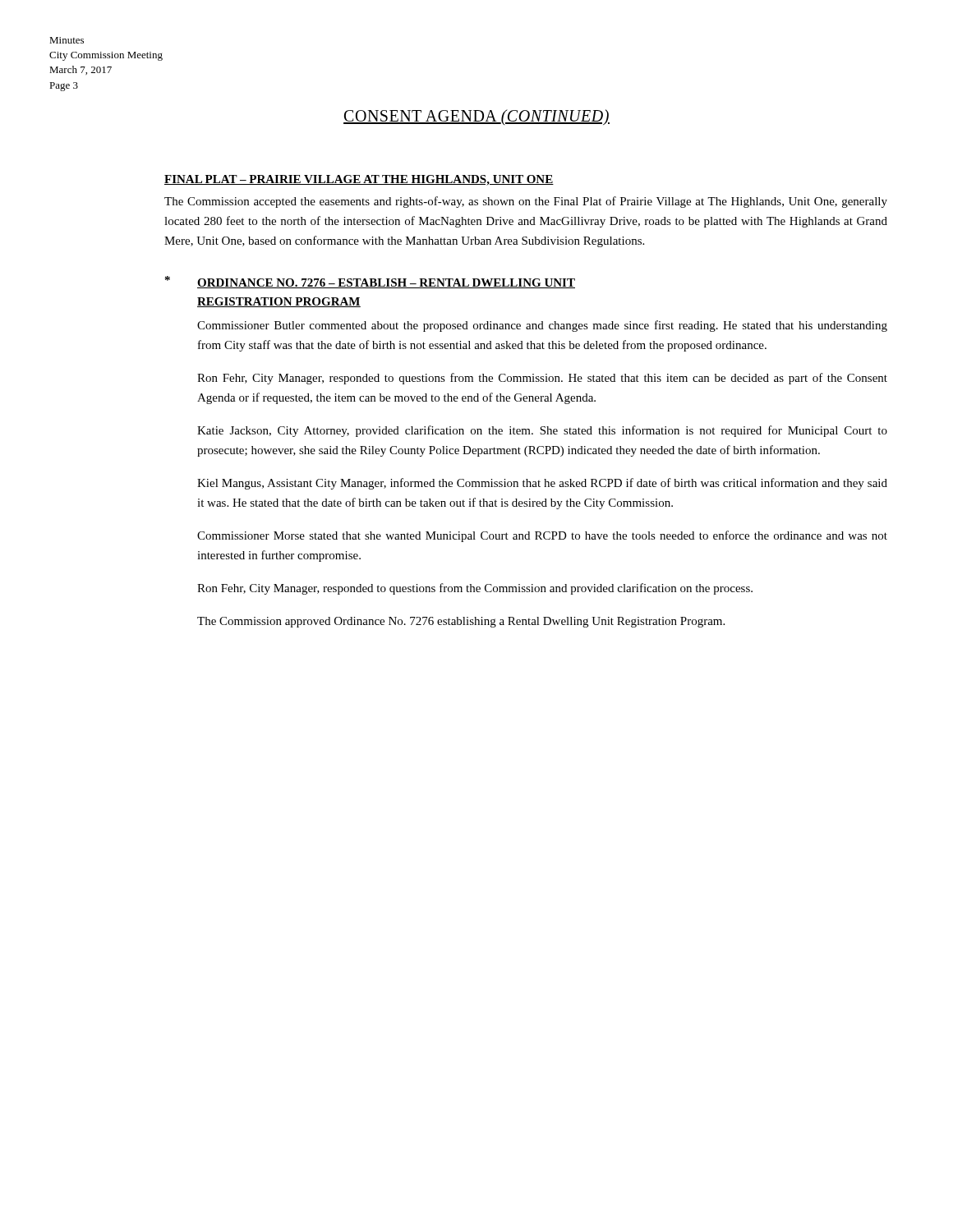
Task: Locate the text block that says "Katie Jackson, City Attorney, provided clarification on the"
Action: [x=542, y=440]
